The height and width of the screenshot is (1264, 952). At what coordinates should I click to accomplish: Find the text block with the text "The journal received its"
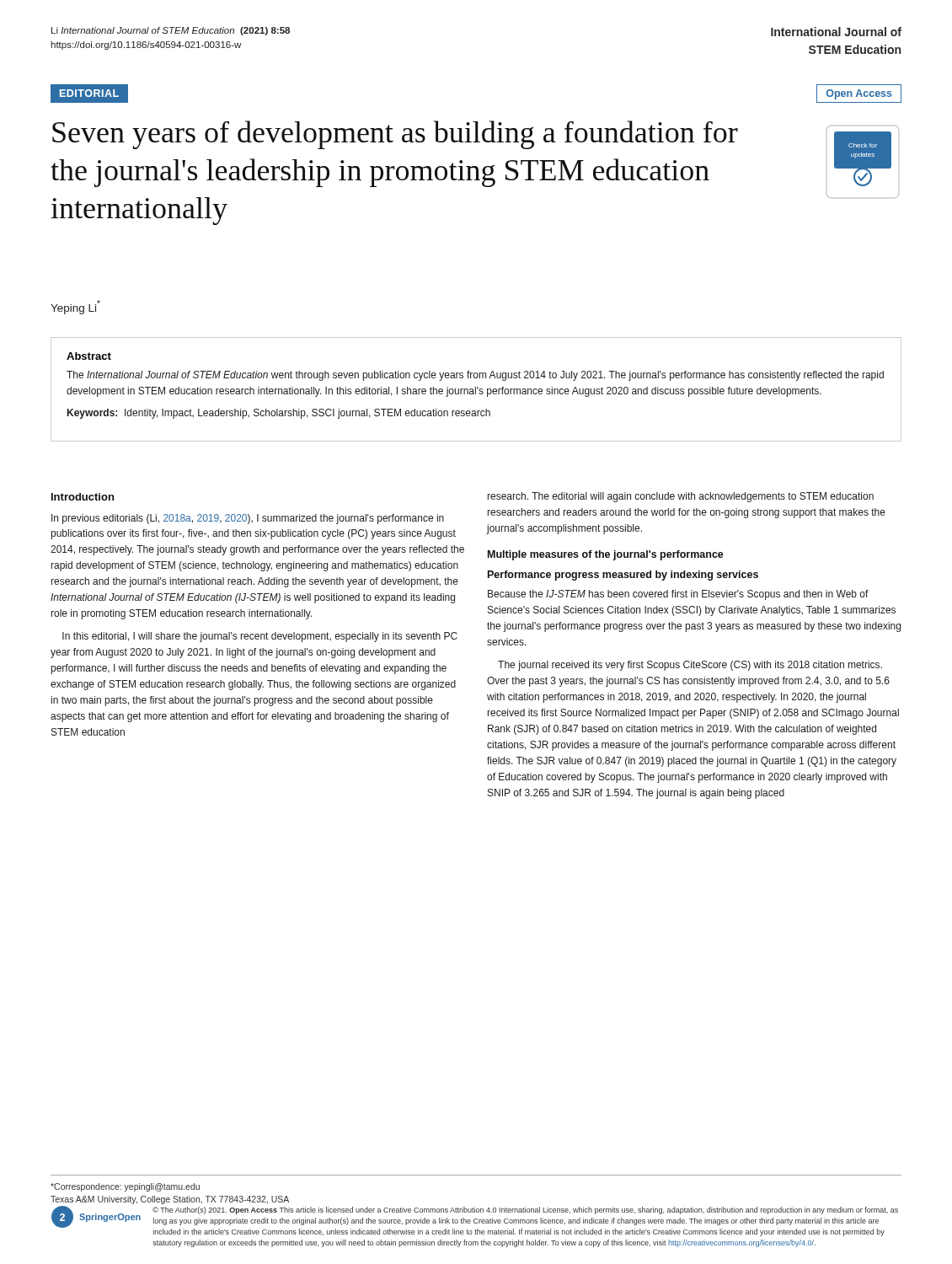pyautogui.click(x=693, y=729)
